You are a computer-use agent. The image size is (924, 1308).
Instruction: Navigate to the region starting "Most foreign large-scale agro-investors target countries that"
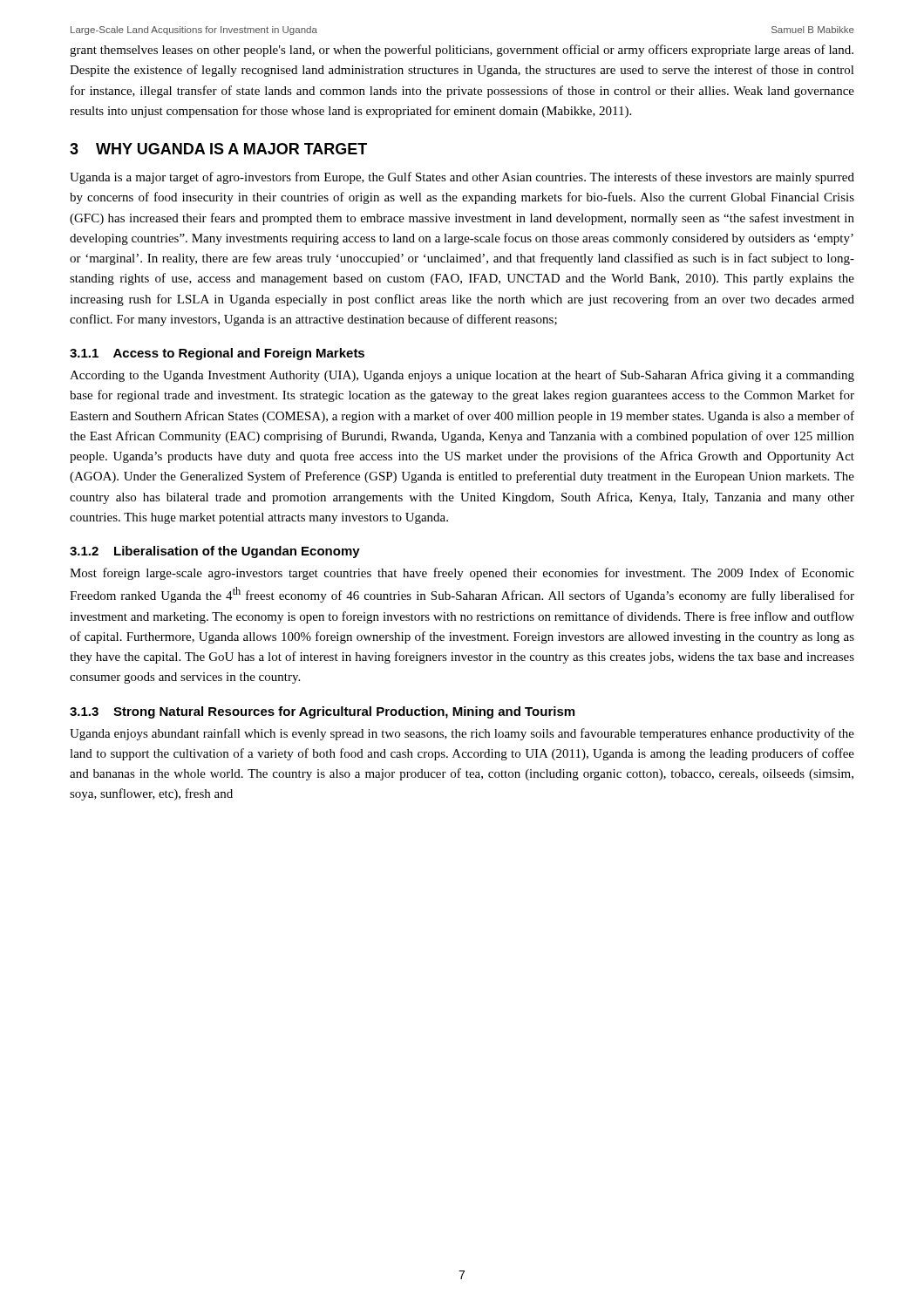[462, 625]
